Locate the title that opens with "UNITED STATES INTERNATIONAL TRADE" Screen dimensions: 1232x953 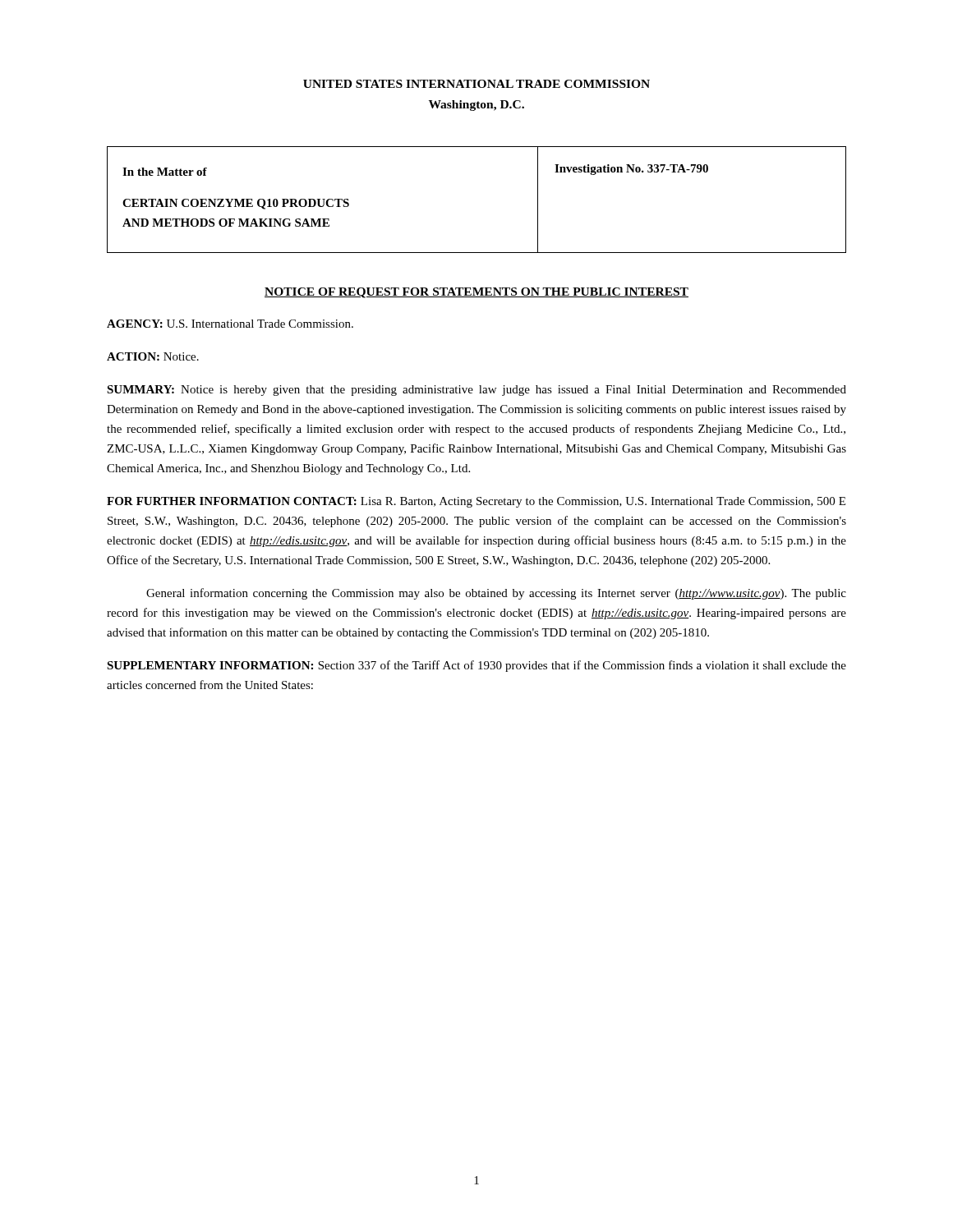[476, 94]
